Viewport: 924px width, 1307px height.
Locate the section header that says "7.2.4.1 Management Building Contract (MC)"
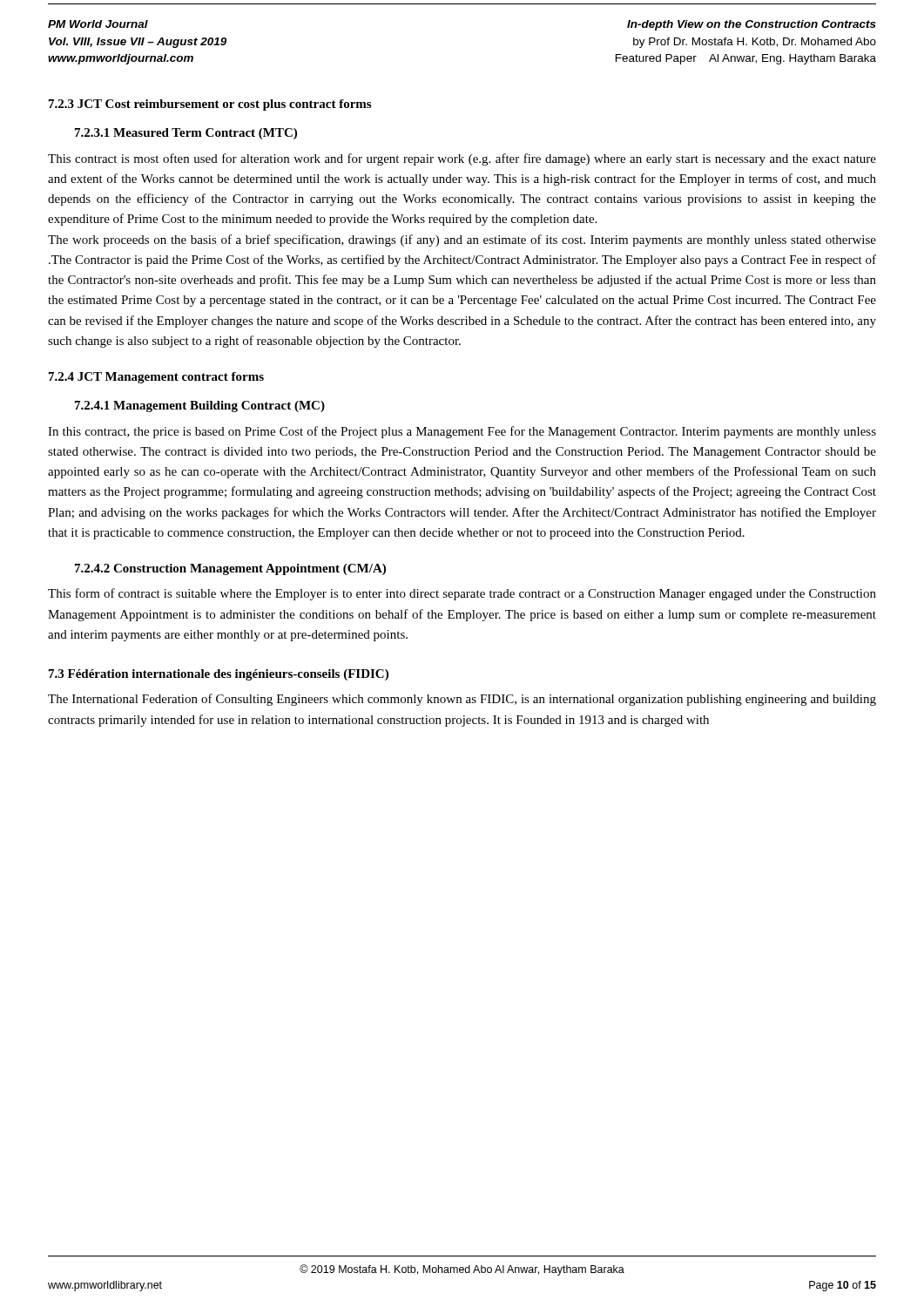tap(199, 405)
